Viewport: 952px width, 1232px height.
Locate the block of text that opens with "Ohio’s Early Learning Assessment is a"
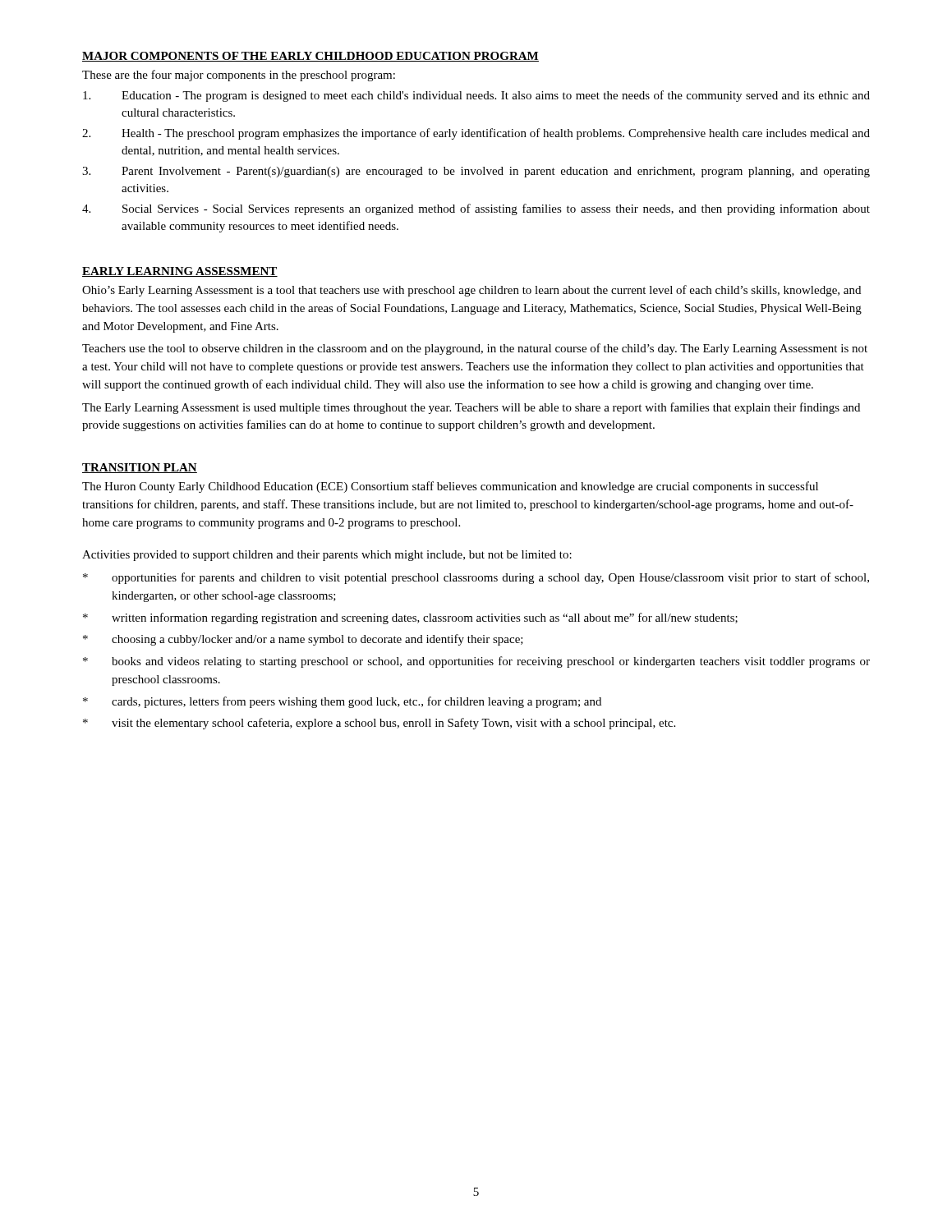pyautogui.click(x=472, y=308)
